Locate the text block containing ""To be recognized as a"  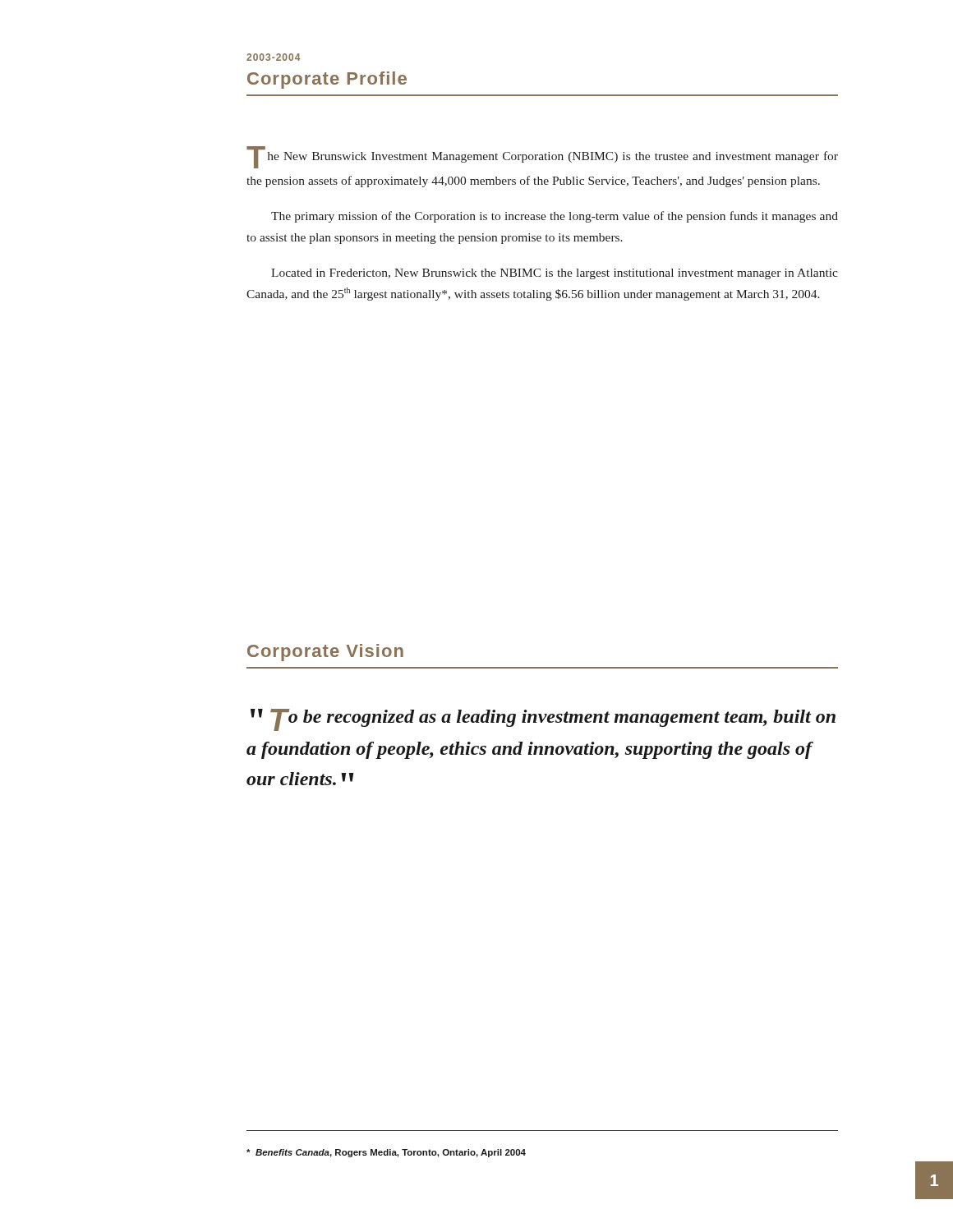tap(541, 748)
